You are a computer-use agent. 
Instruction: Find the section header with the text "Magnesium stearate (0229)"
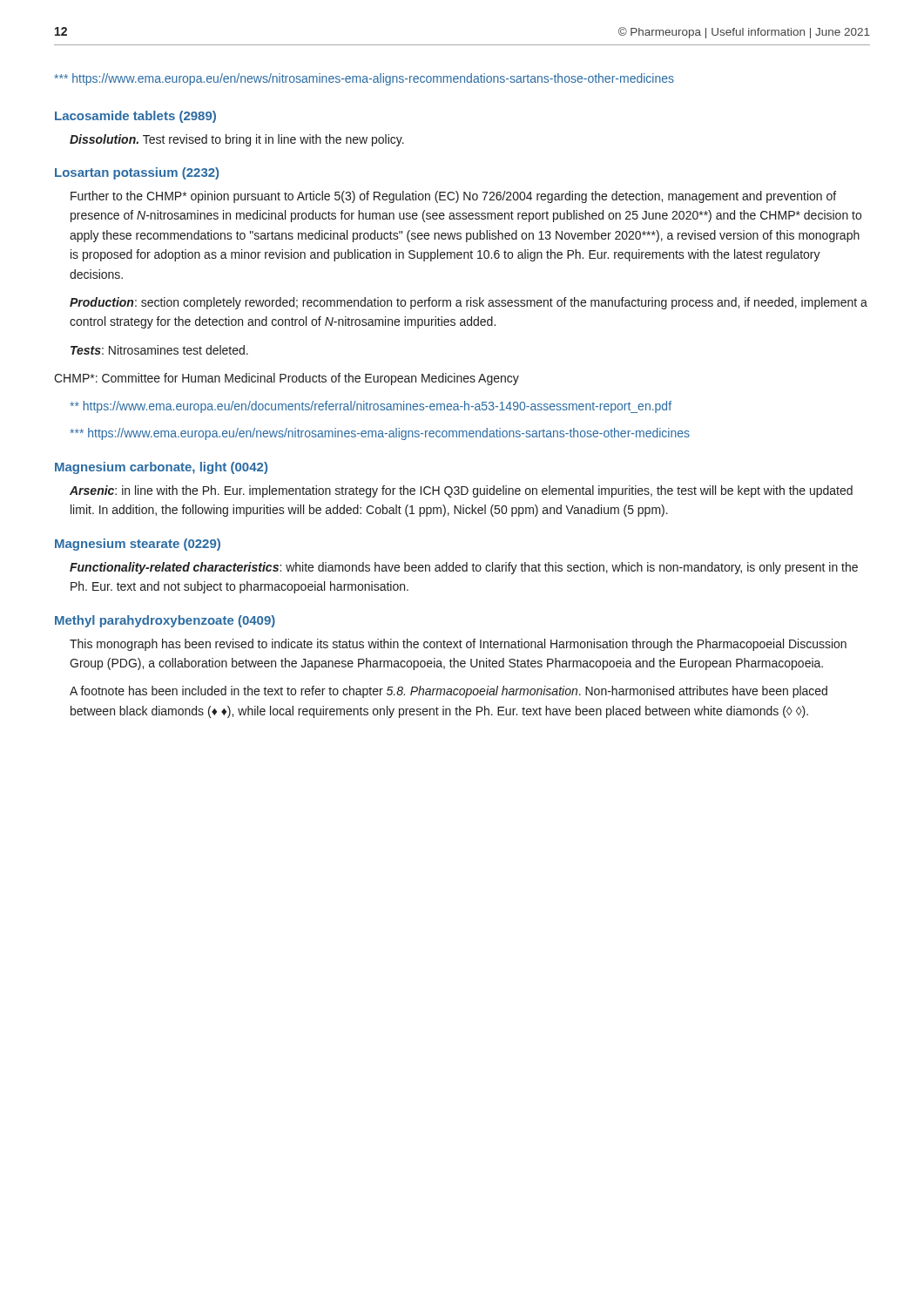click(x=137, y=543)
